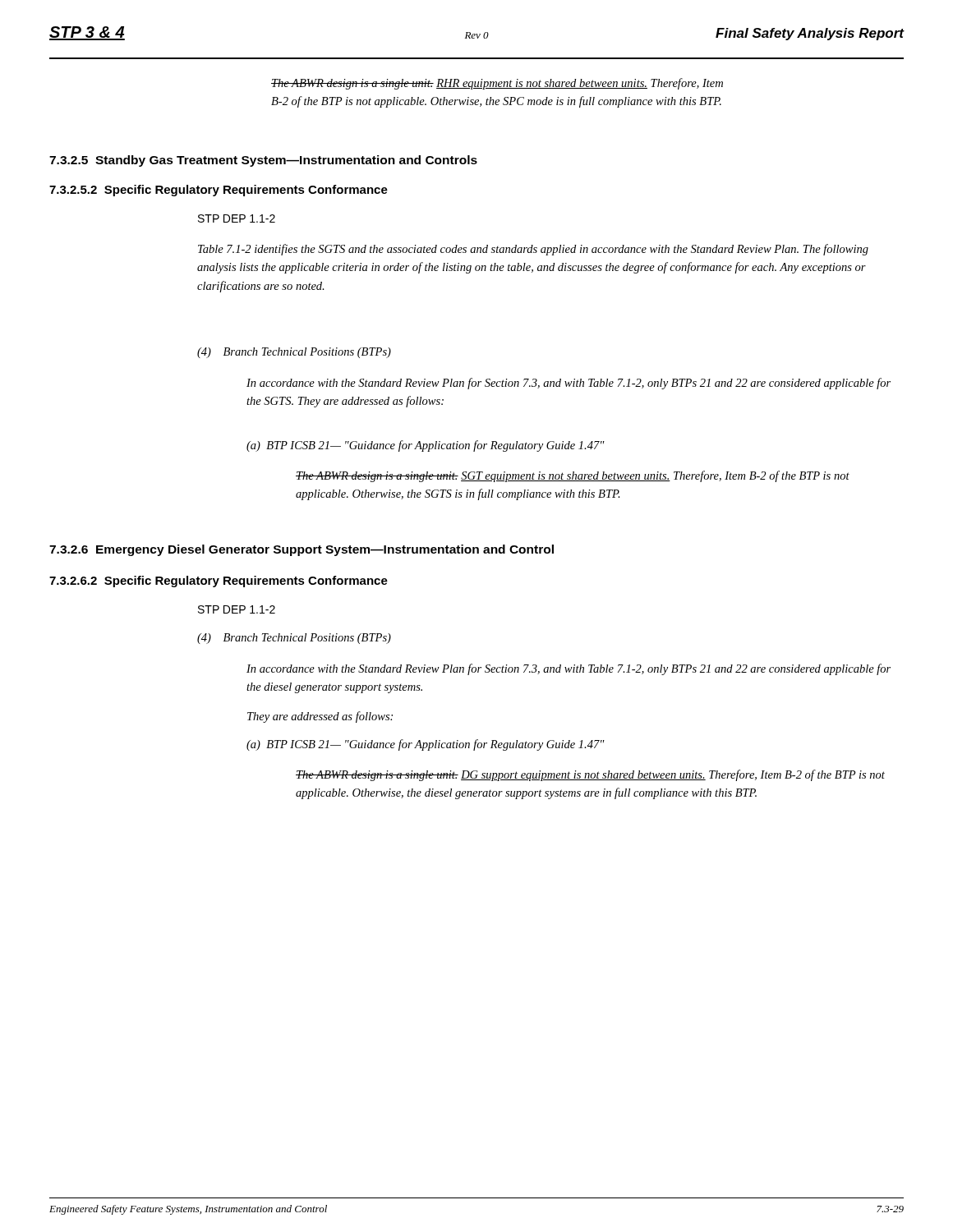The height and width of the screenshot is (1232, 953).
Task: Locate the section header that opens with "7.3.2.6 Emergency Diesel Generator Support System—Instrumentation and"
Action: (x=302, y=549)
